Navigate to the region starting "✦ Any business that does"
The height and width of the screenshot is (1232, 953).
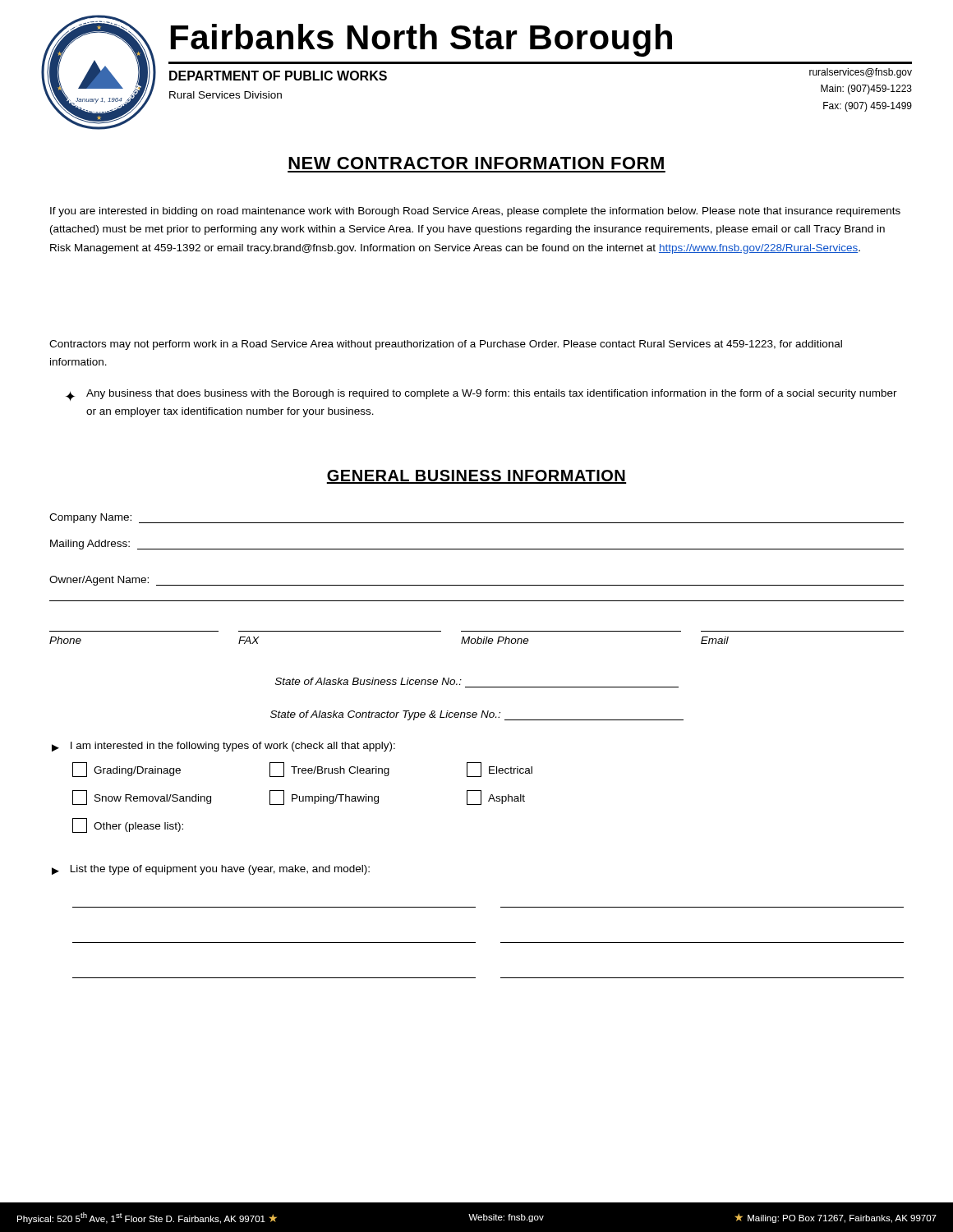(484, 403)
